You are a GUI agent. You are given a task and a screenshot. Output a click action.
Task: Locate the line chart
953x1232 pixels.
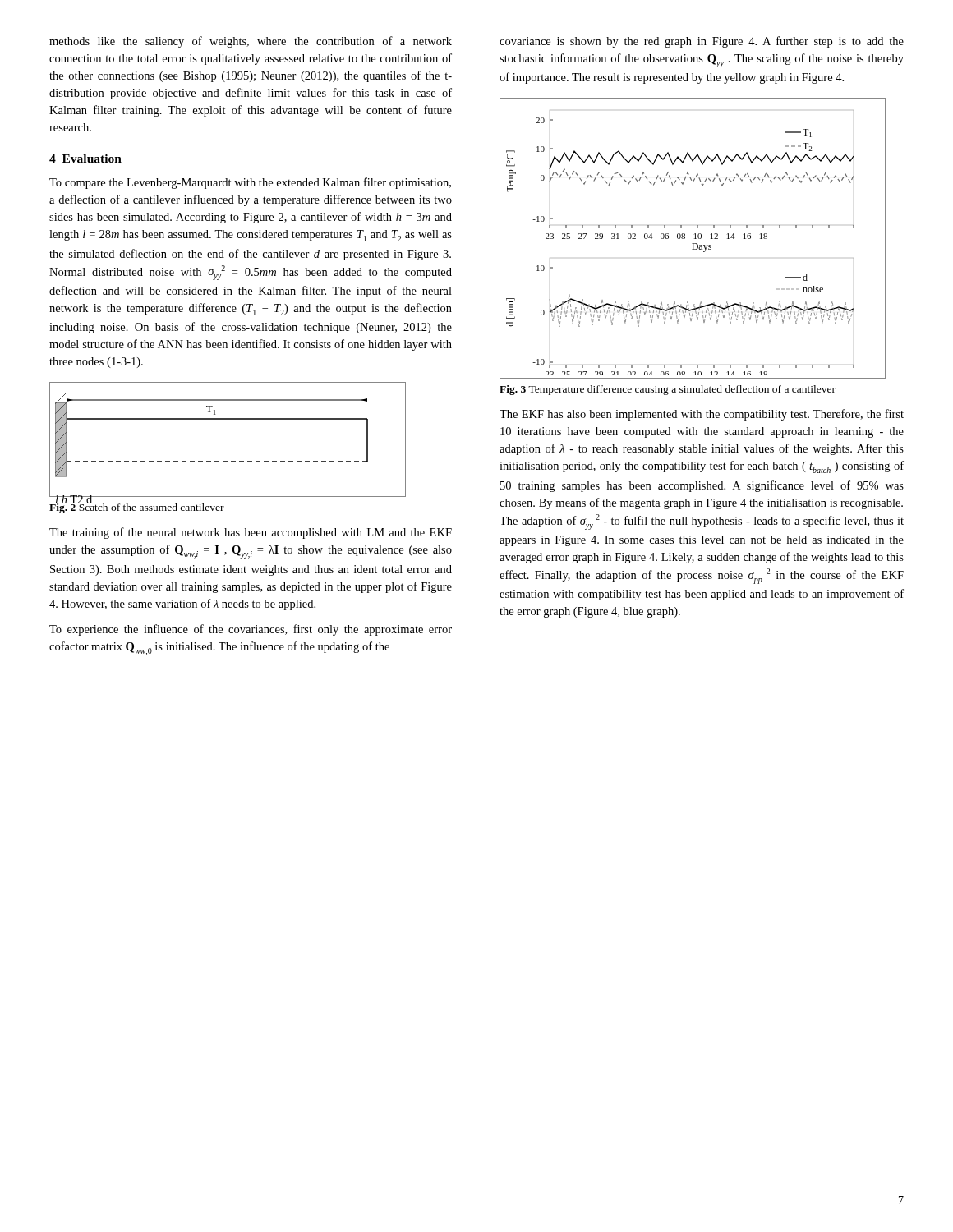click(693, 239)
